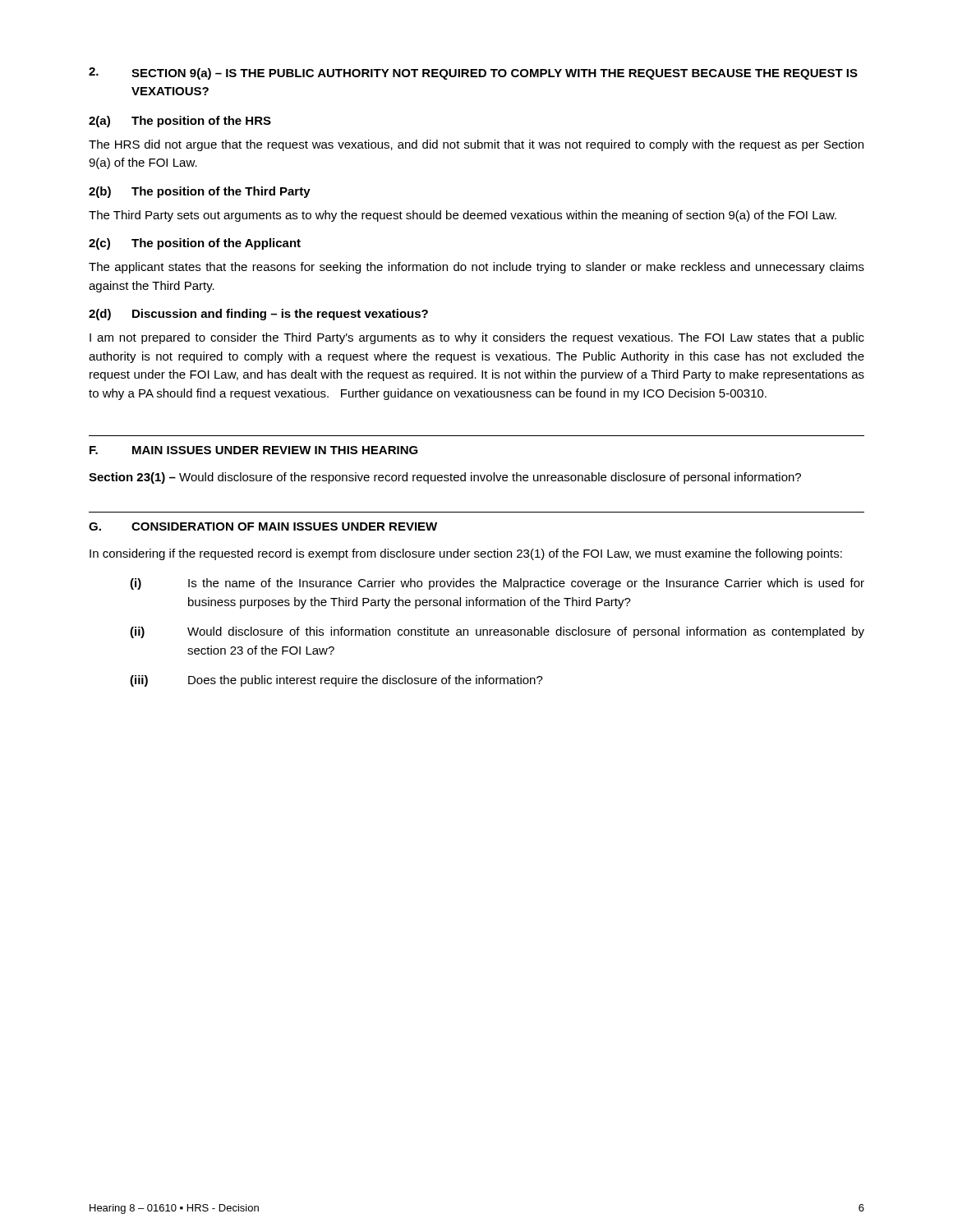Point to the element starting "2. SECTION 9(a) – IS THE"
Viewport: 953px width, 1232px height.
(476, 82)
